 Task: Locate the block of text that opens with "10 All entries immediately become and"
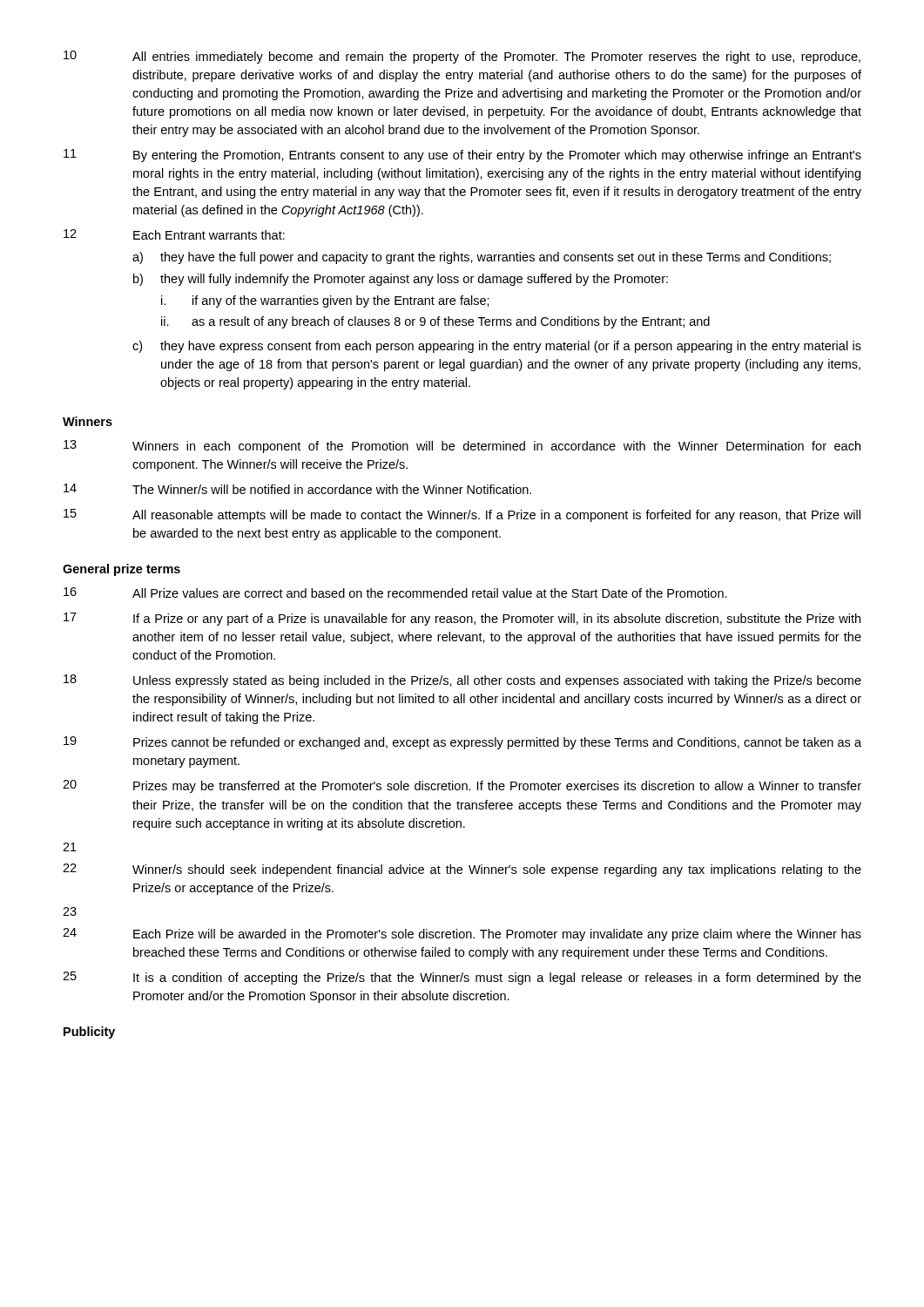[462, 94]
